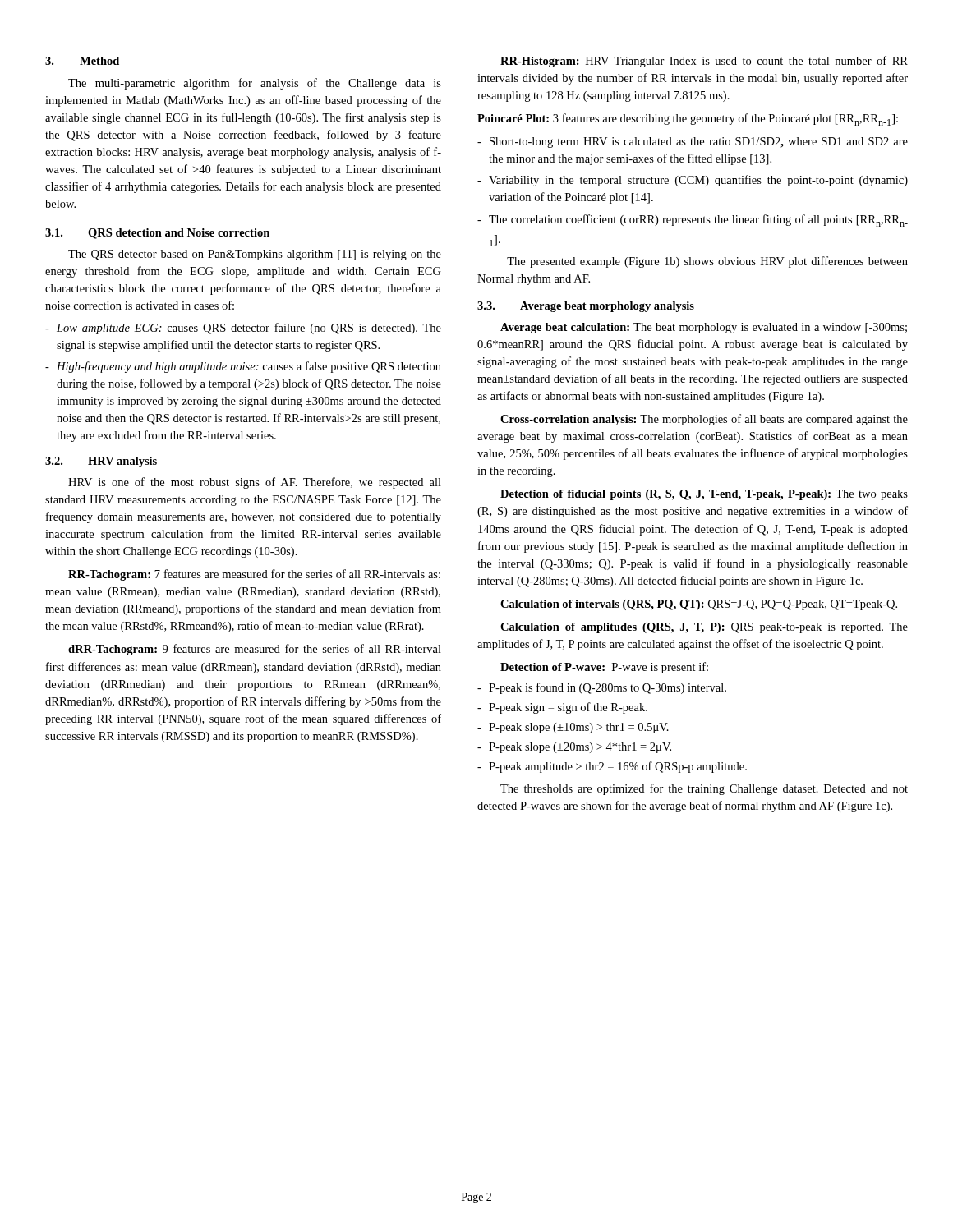Click on the region starting "- The correlation coefficient"
This screenshot has height=1232, width=953.
click(698, 230)
